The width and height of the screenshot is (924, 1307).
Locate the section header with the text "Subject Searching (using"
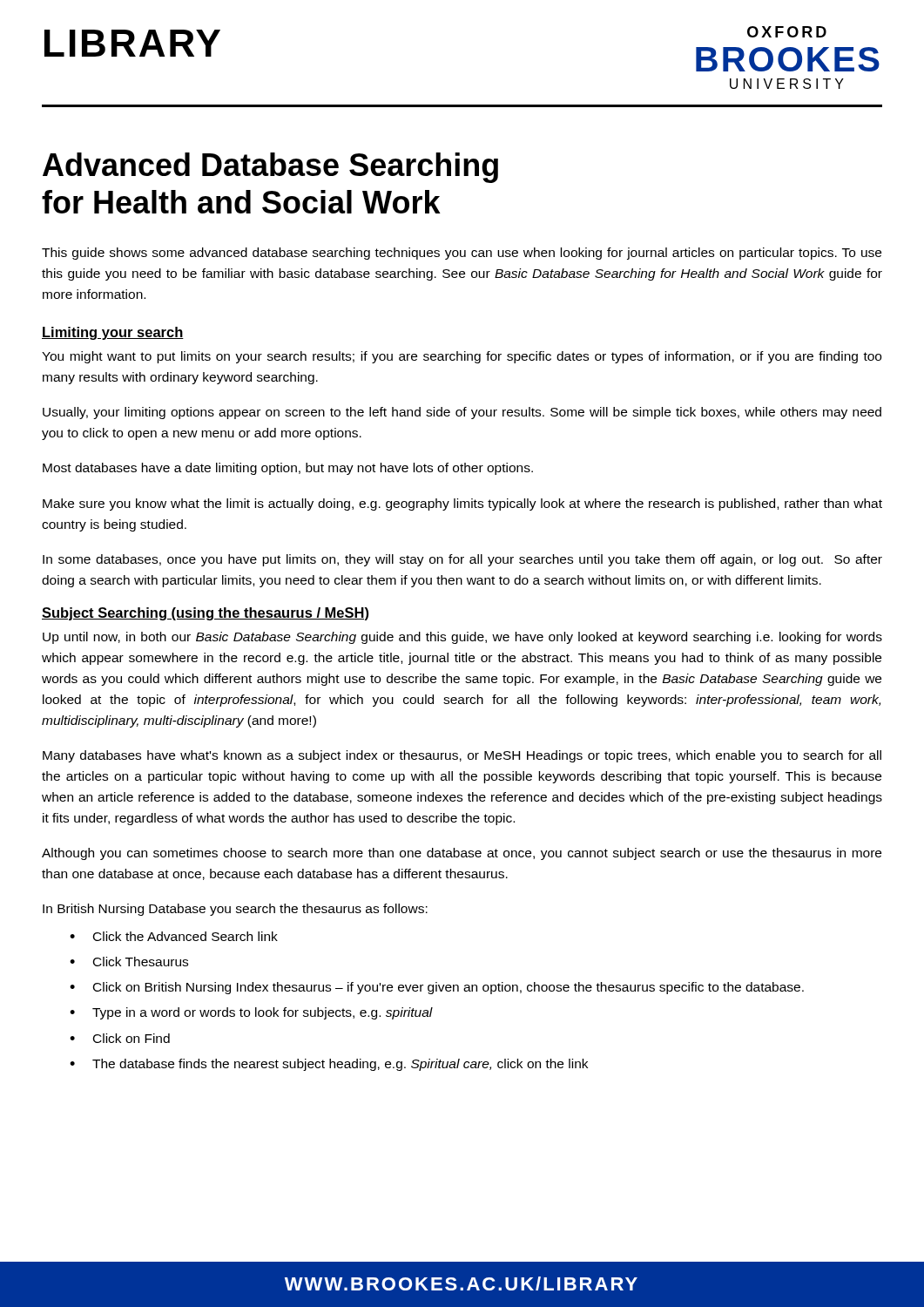click(x=205, y=612)
